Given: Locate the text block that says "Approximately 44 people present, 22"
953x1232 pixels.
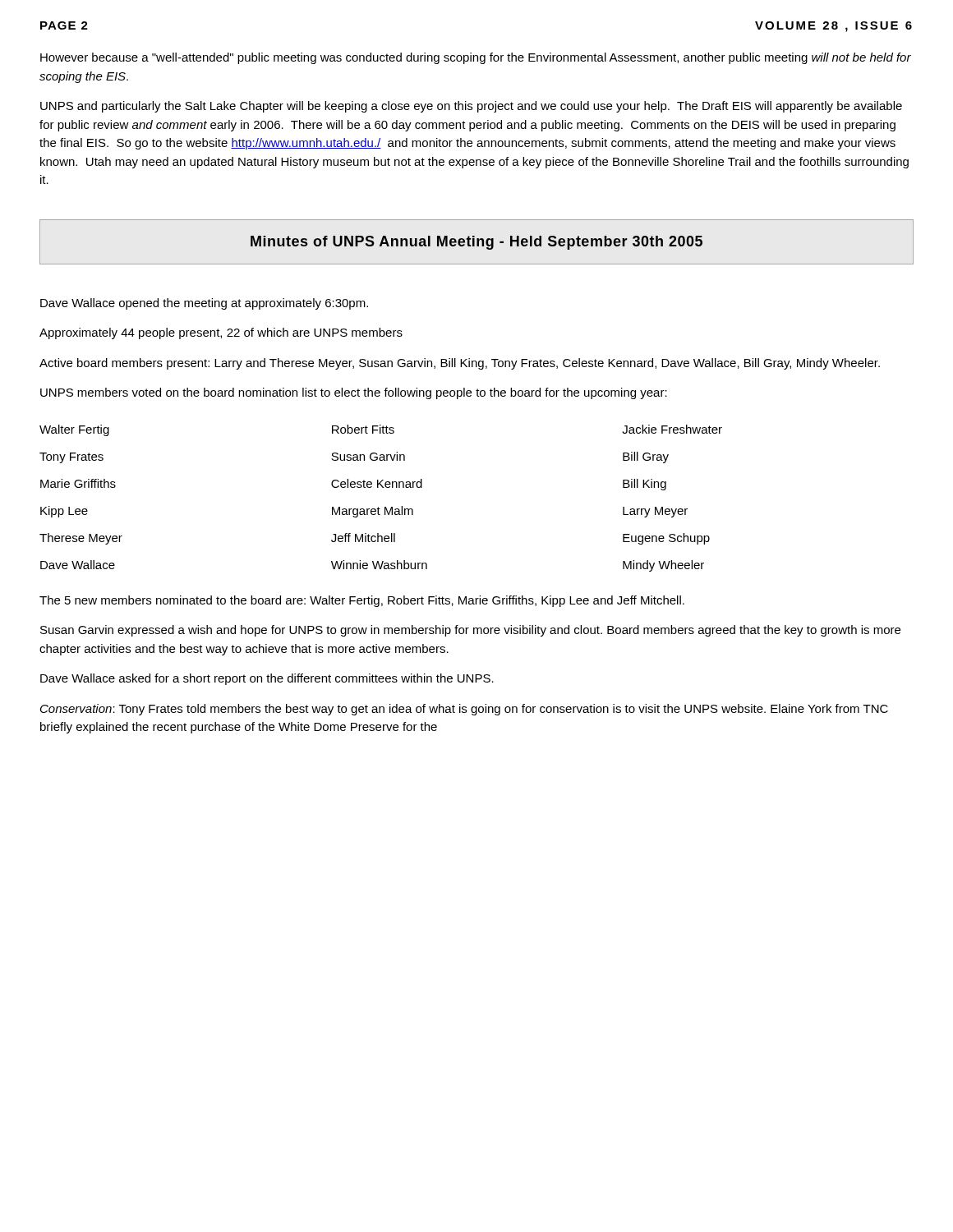Looking at the screenshot, I should coord(221,332).
